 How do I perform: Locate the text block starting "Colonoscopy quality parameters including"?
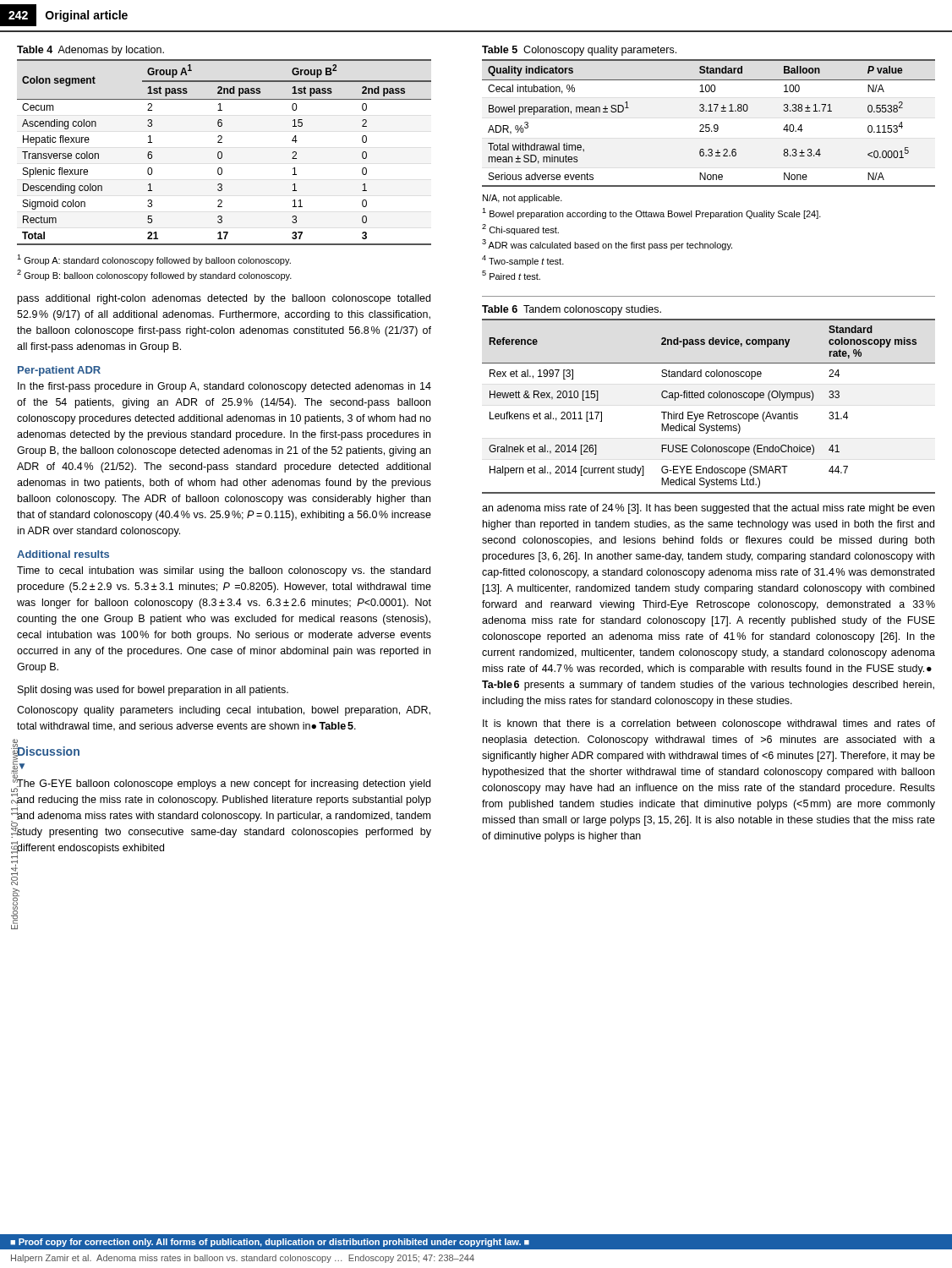[224, 718]
